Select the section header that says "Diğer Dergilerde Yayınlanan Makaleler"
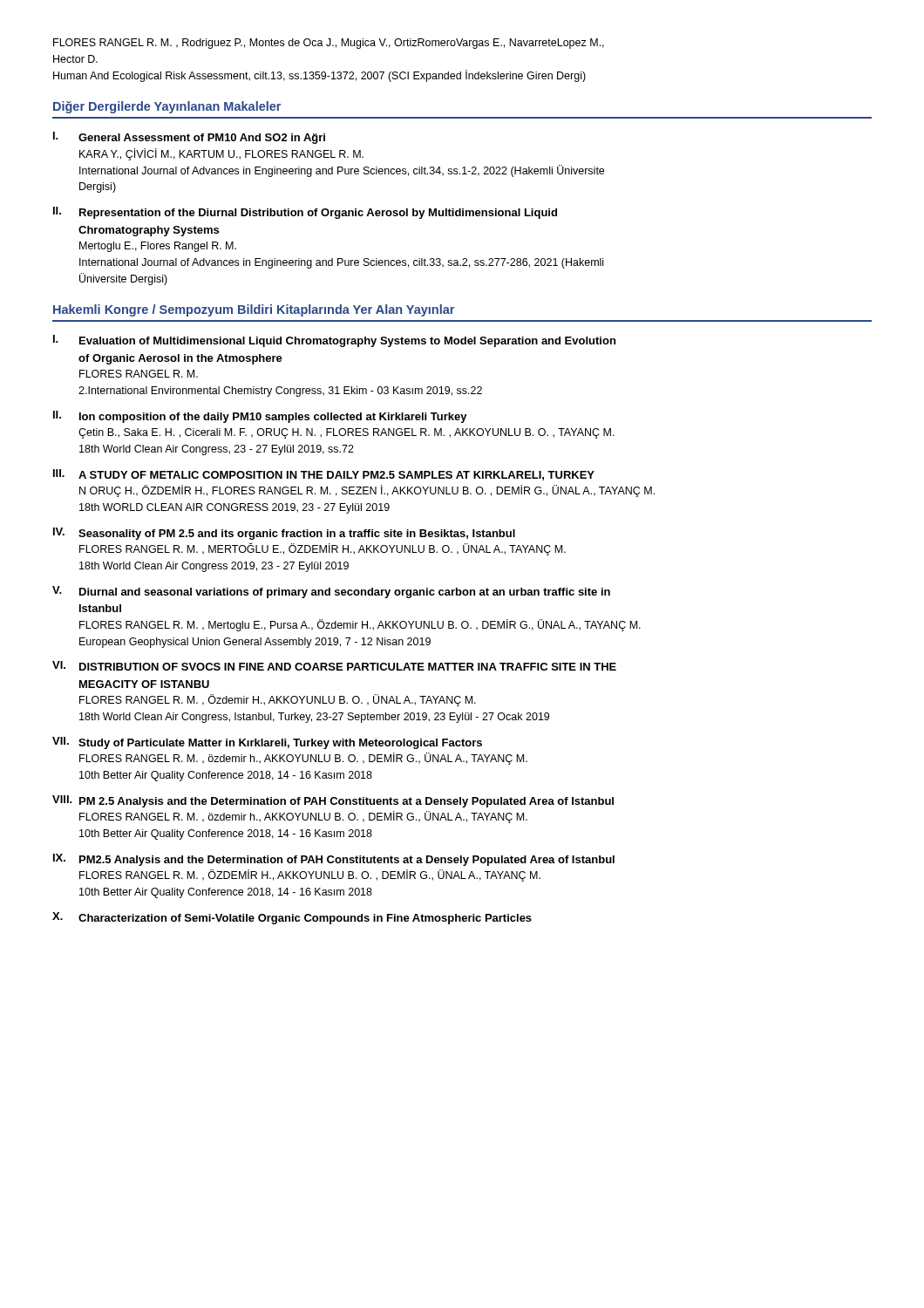 (167, 107)
